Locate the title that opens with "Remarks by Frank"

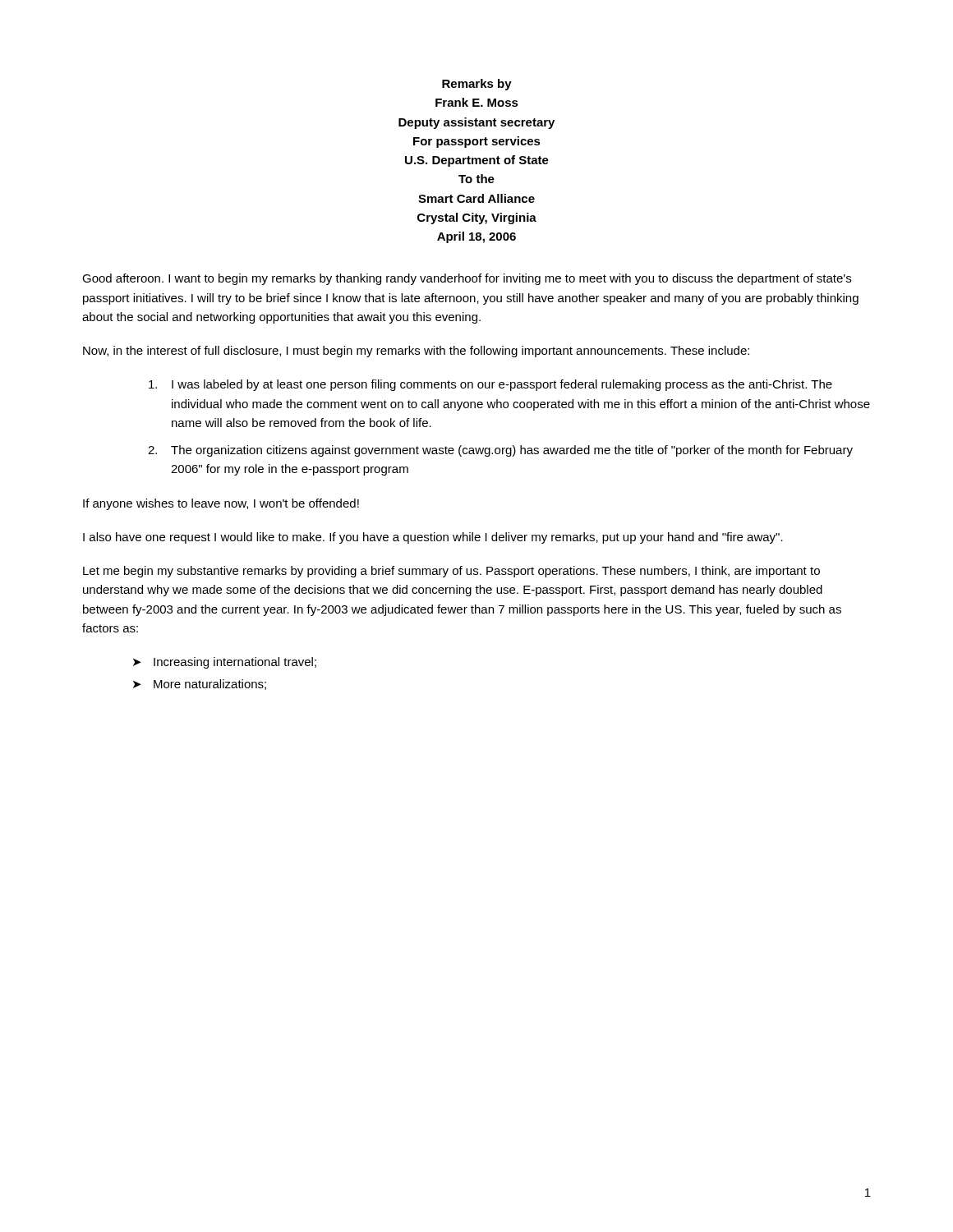click(x=476, y=160)
